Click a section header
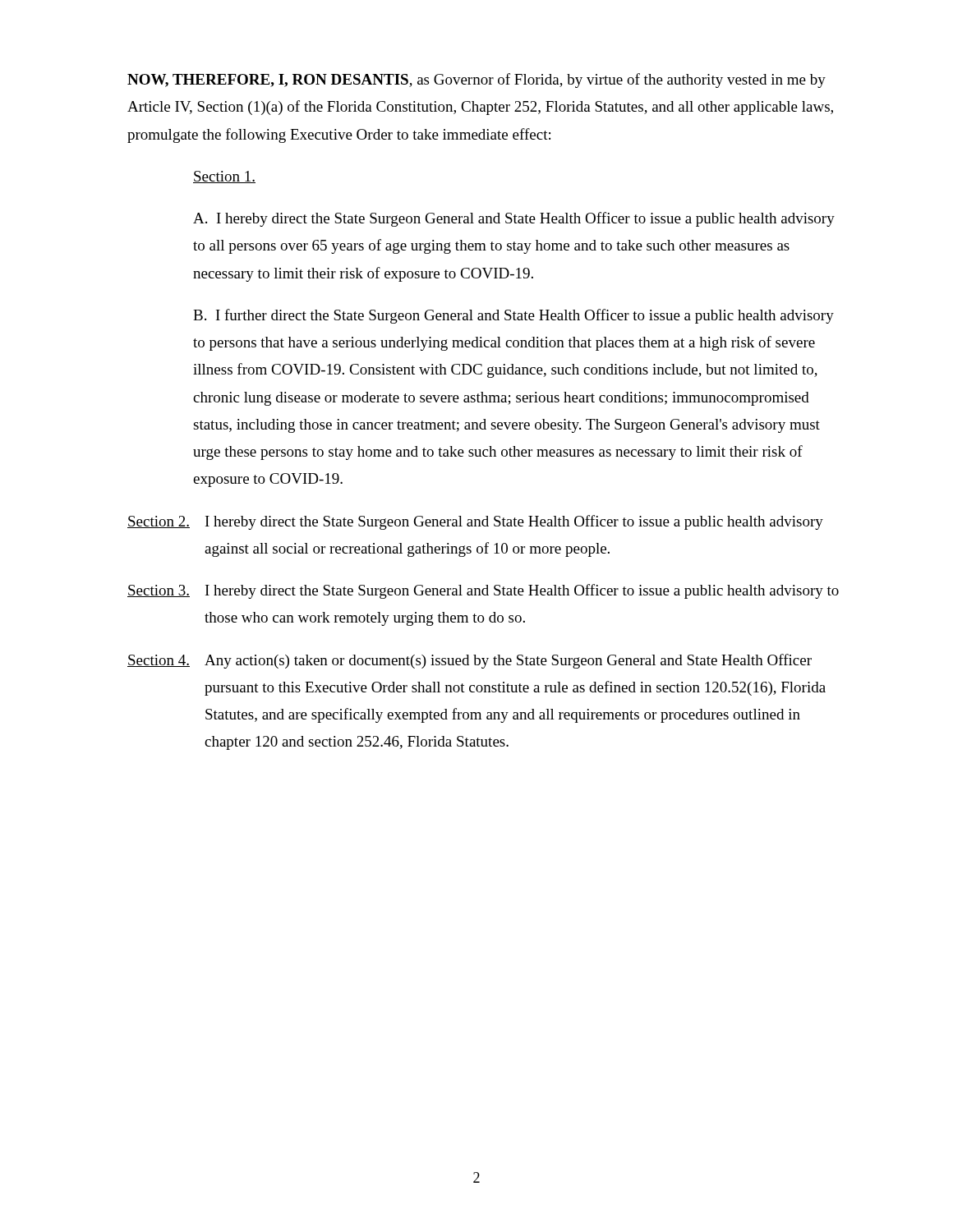 pyautogui.click(x=224, y=176)
